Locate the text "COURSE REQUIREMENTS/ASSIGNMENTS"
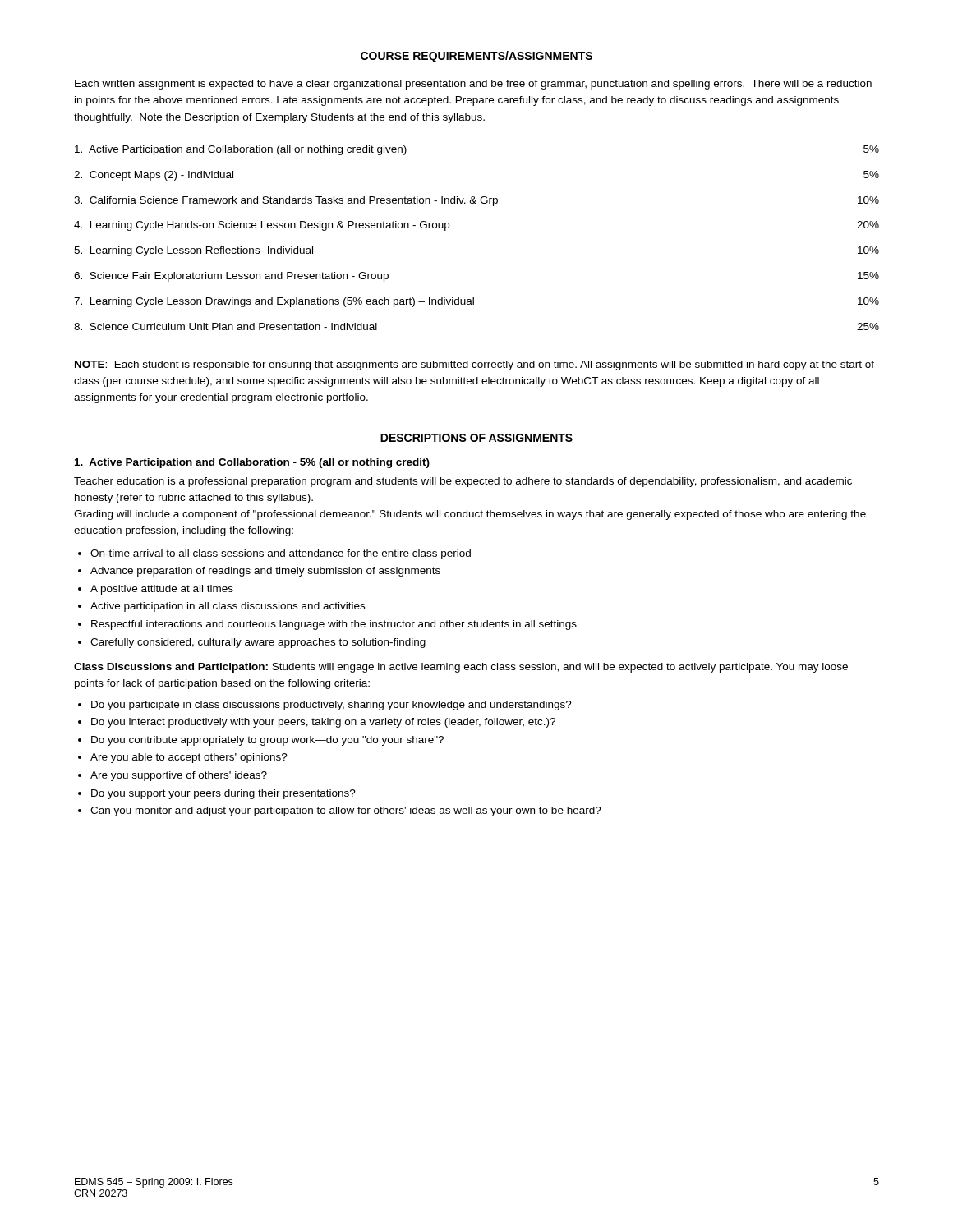953x1232 pixels. [x=476, y=56]
